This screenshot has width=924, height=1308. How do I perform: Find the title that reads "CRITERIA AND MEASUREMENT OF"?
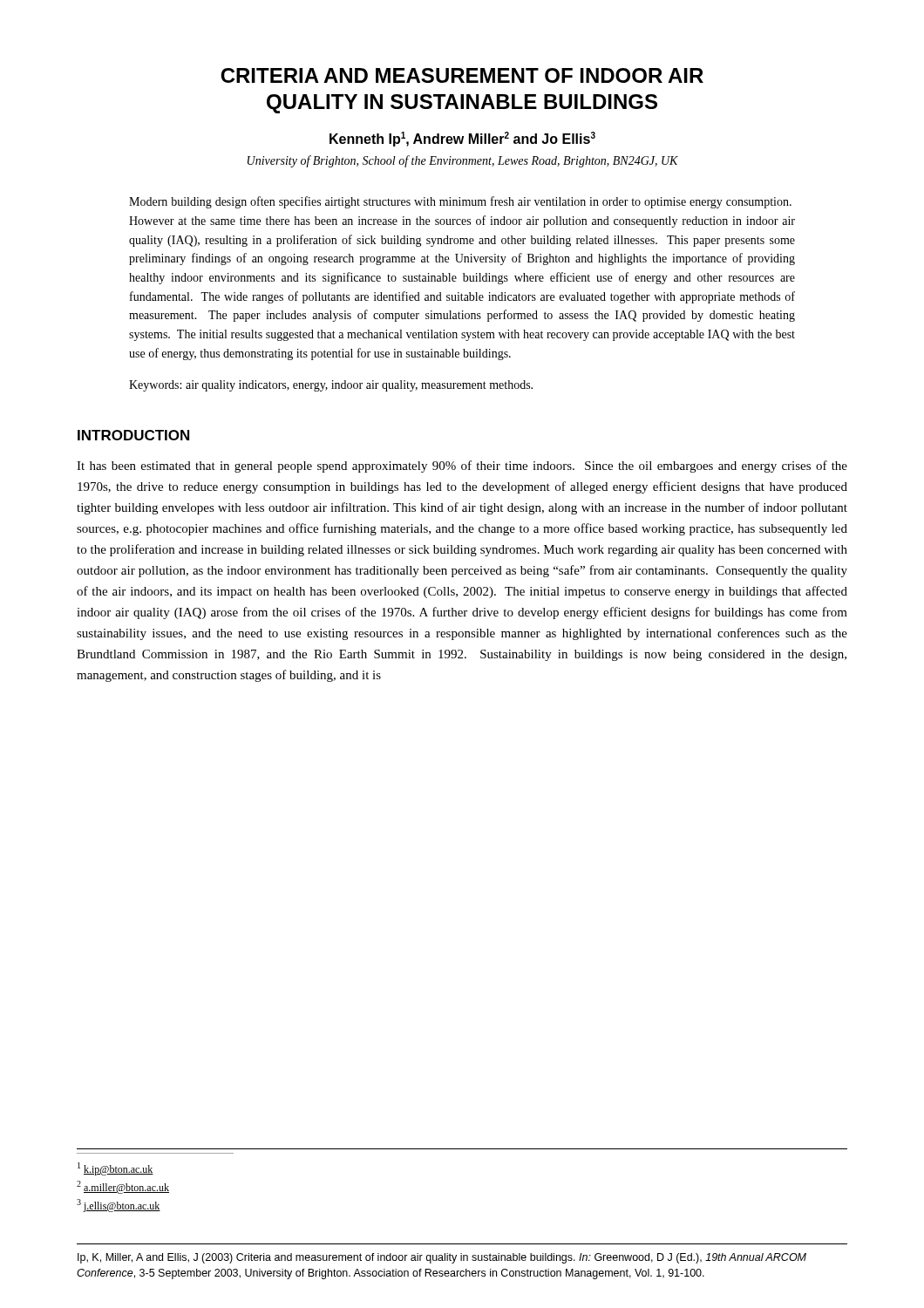pyautogui.click(x=462, y=89)
